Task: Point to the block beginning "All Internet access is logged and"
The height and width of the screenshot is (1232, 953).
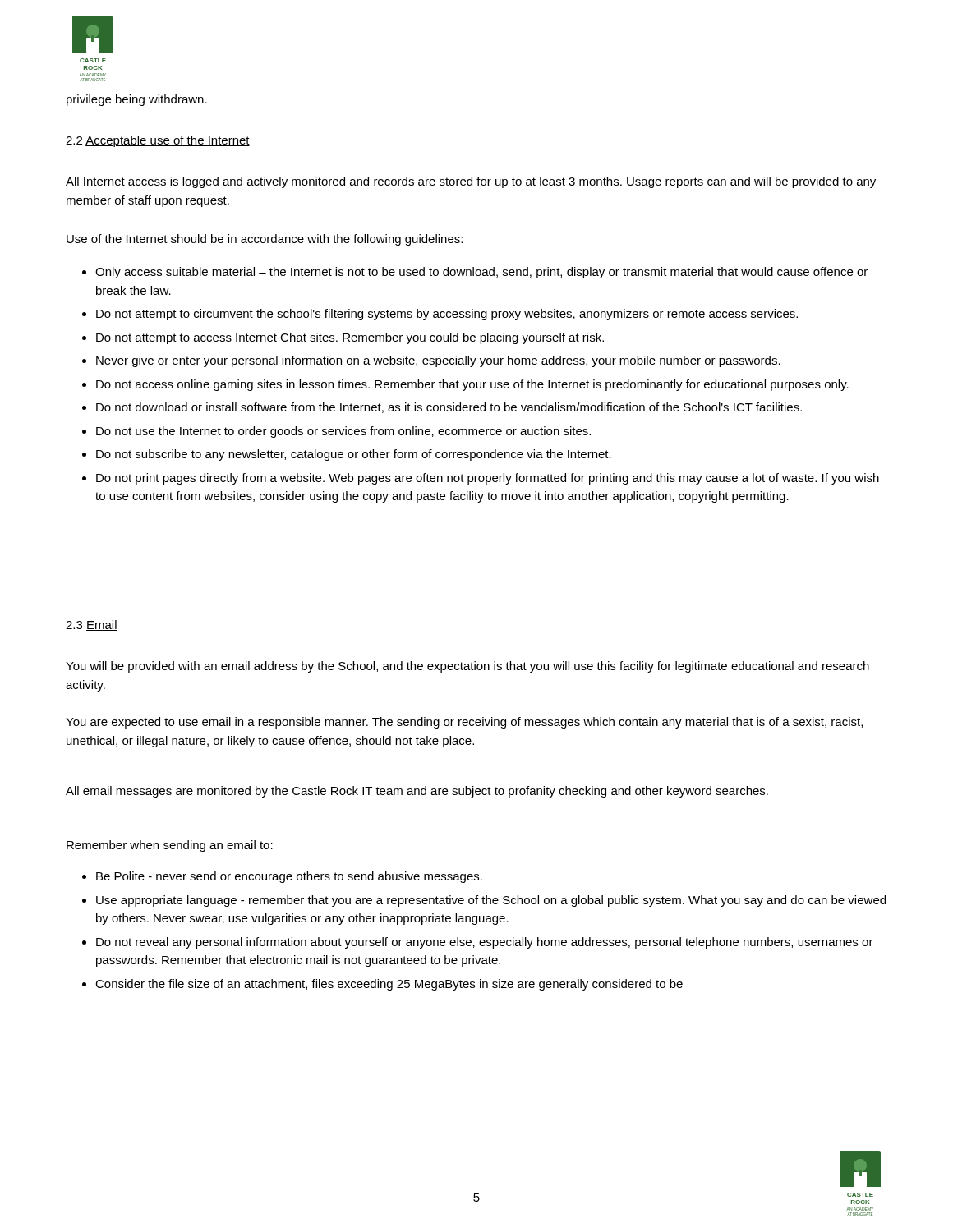Action: pyautogui.click(x=471, y=190)
